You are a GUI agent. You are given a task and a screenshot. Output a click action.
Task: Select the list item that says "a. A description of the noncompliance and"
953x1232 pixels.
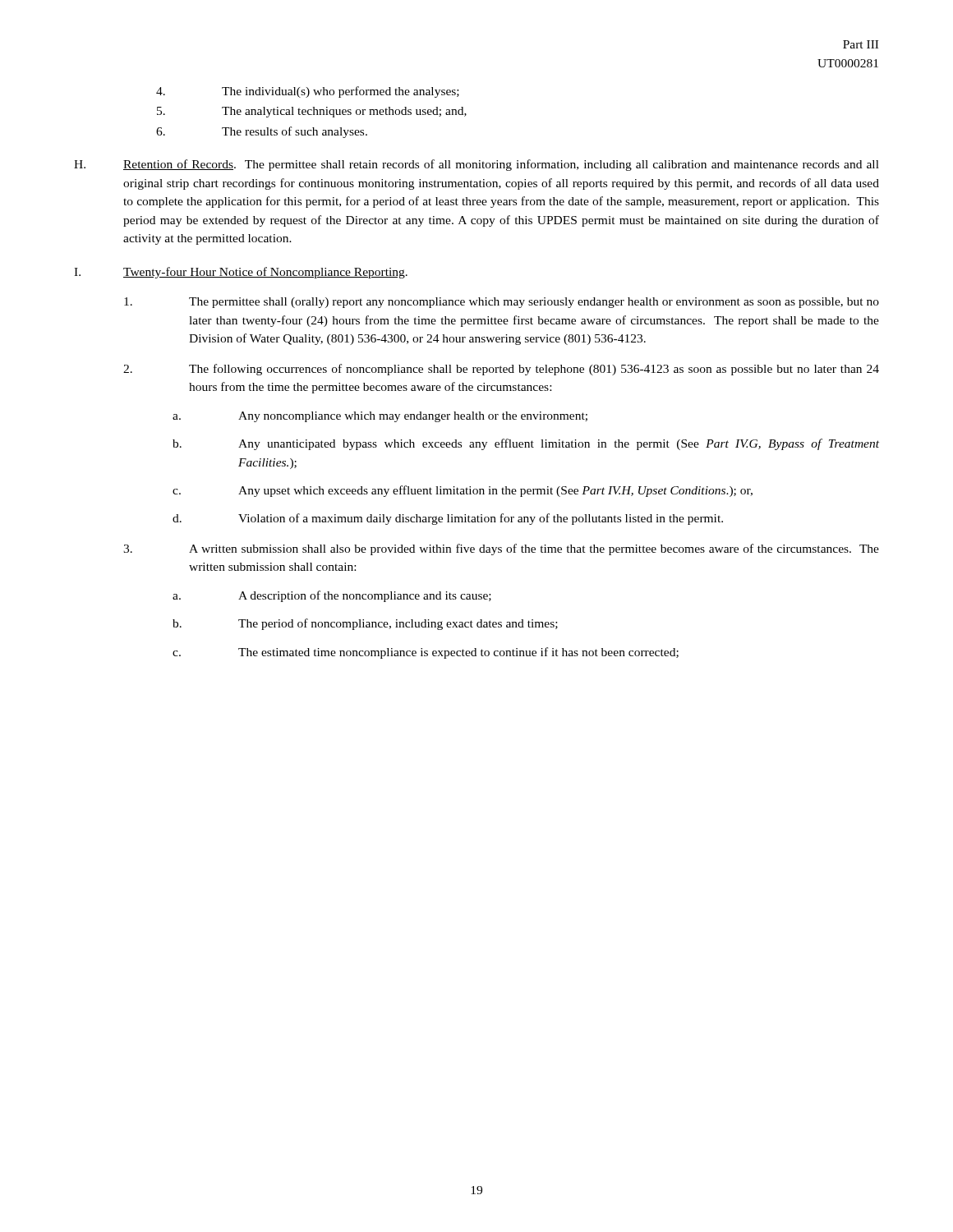(476, 596)
